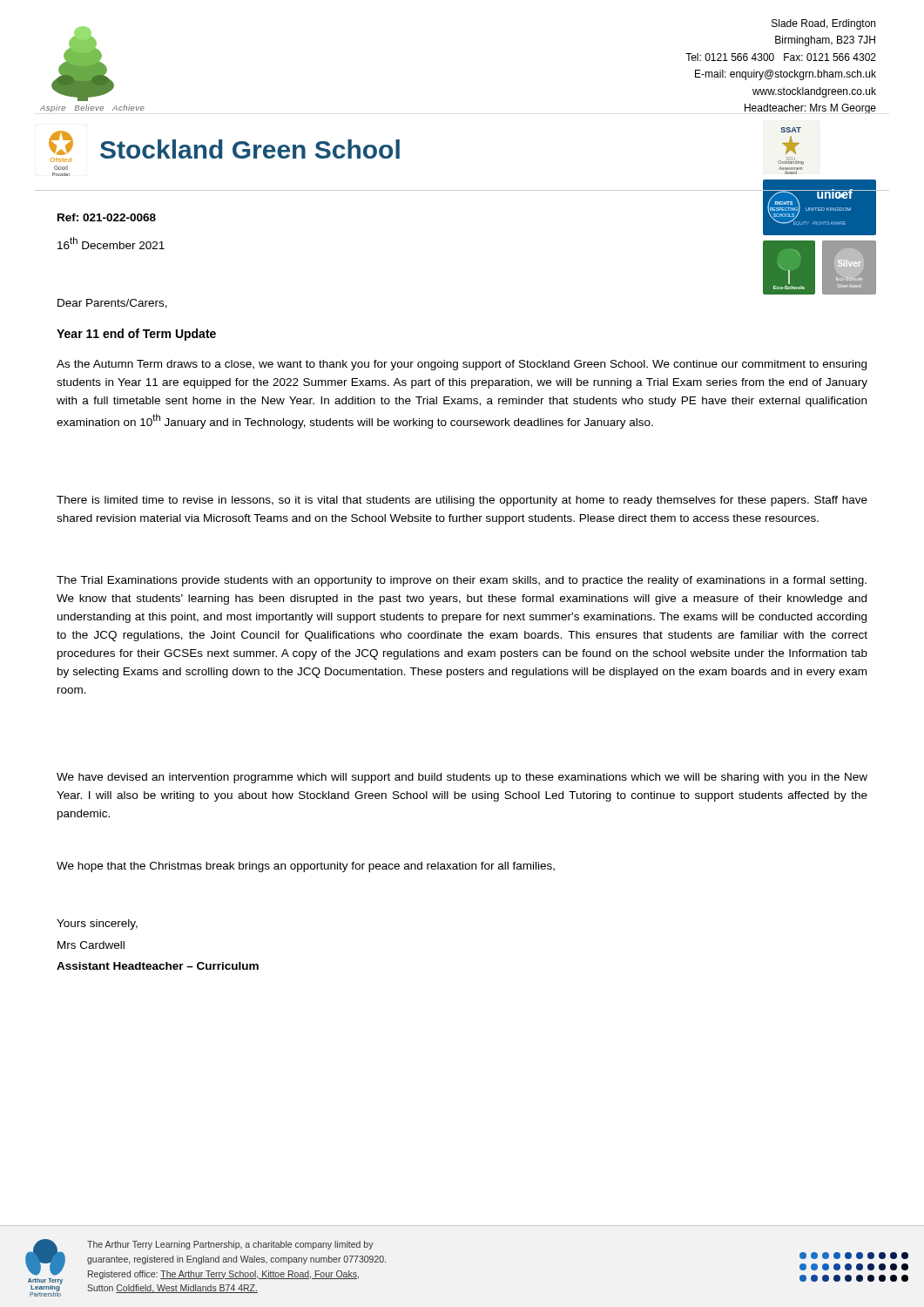Locate the passage starting "We have devised an intervention"
Screen dimensions: 1307x924
[462, 795]
